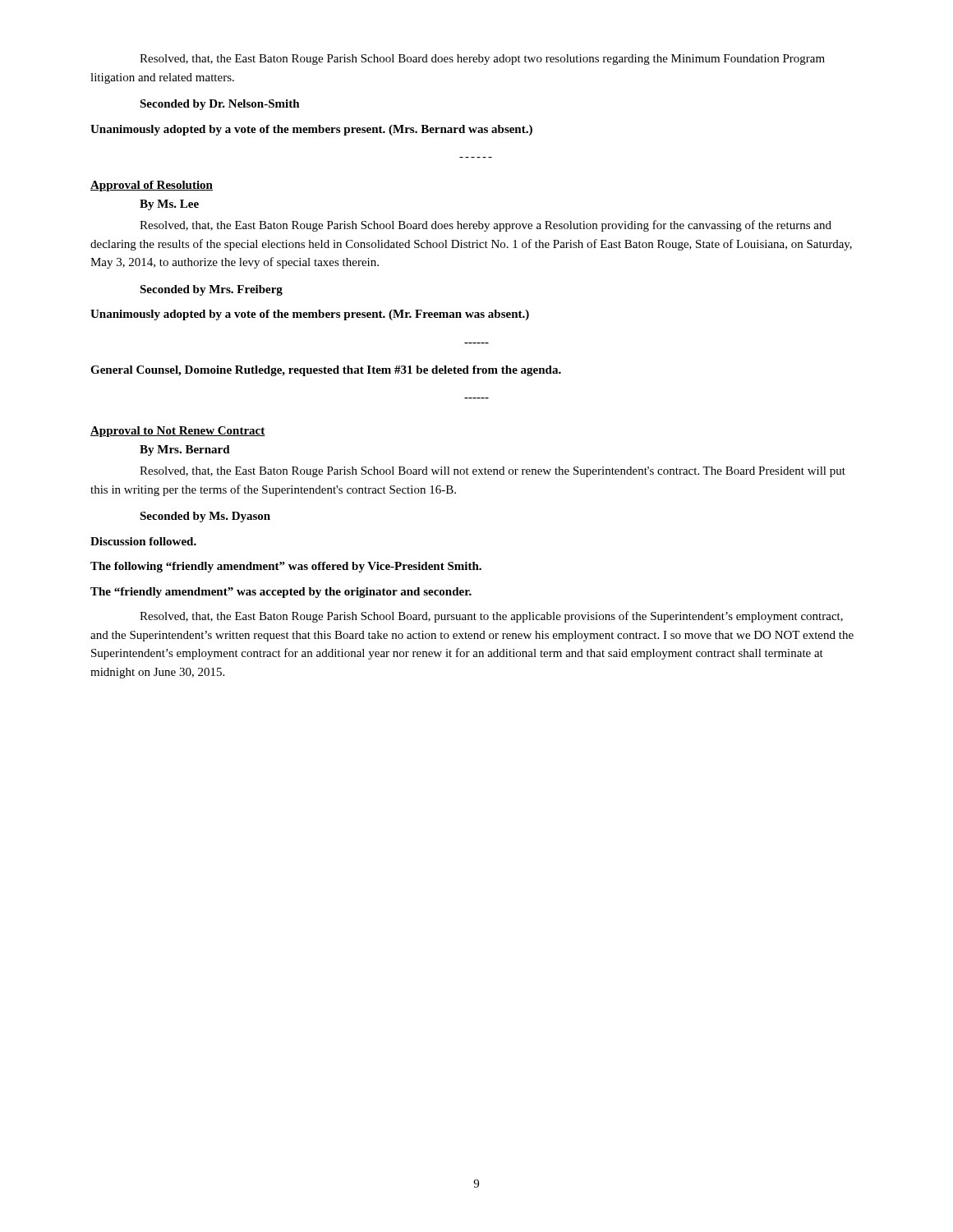Locate the block of text that opens with "General Counsel, Domoine Rutledge, requested"
Screen dimensions: 1232x953
(326, 369)
